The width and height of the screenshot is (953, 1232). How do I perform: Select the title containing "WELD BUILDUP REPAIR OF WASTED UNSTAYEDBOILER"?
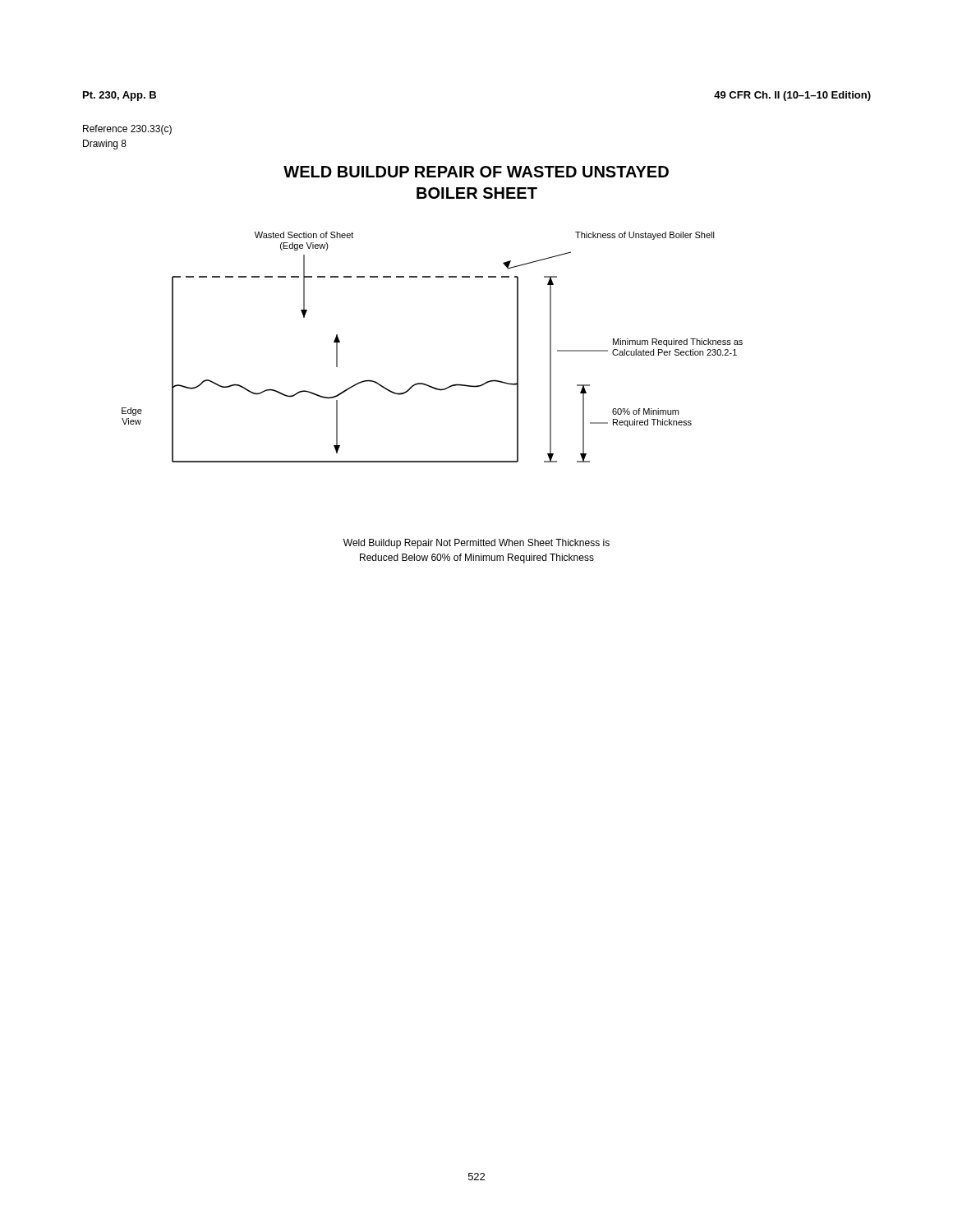tap(476, 182)
